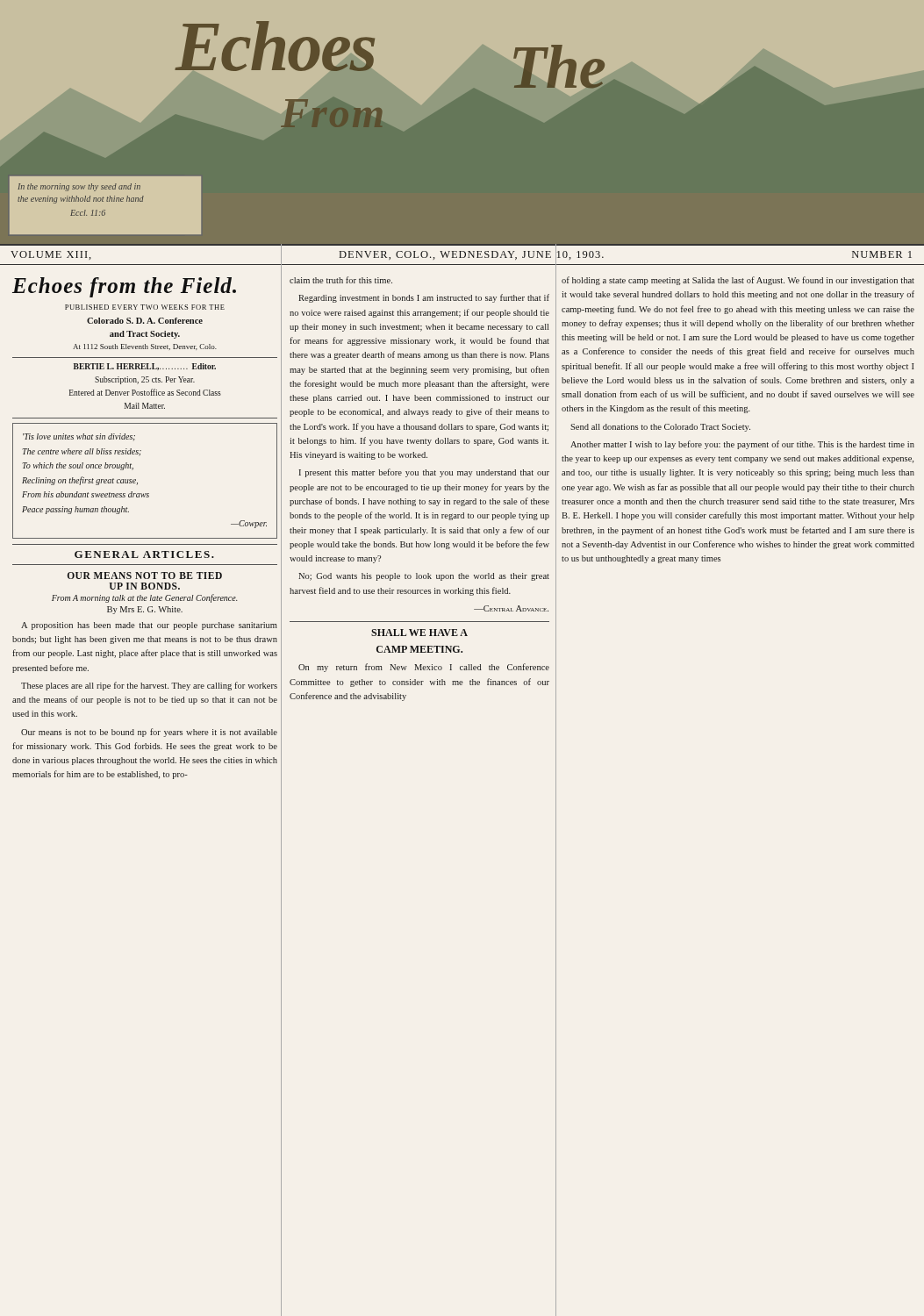Locate the text starting "A proposition has been made"
The image size is (924, 1316).
[x=145, y=700]
